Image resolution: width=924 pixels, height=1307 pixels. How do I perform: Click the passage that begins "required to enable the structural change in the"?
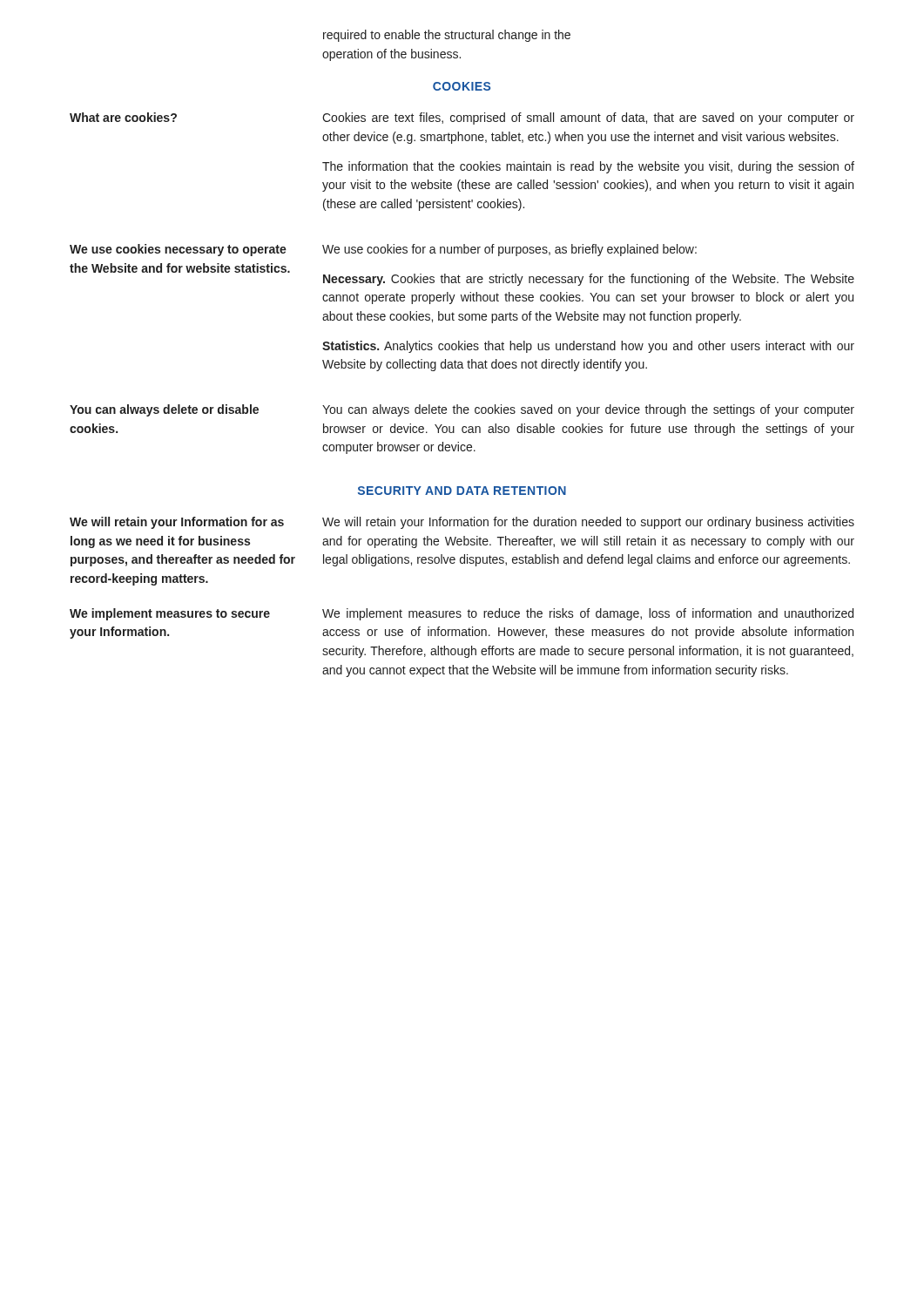(x=447, y=44)
